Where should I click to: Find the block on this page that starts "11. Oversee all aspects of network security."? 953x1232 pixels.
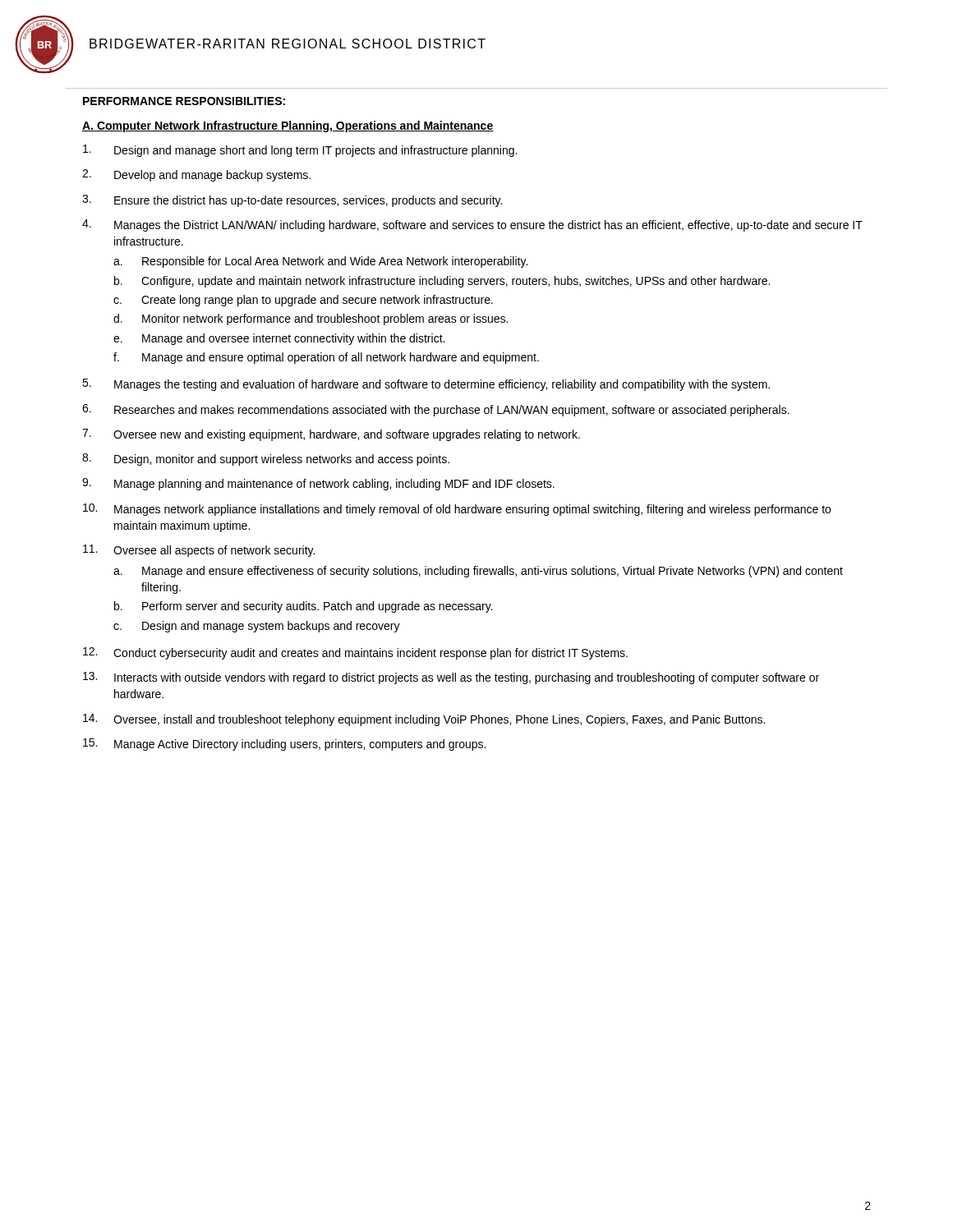click(x=199, y=551)
